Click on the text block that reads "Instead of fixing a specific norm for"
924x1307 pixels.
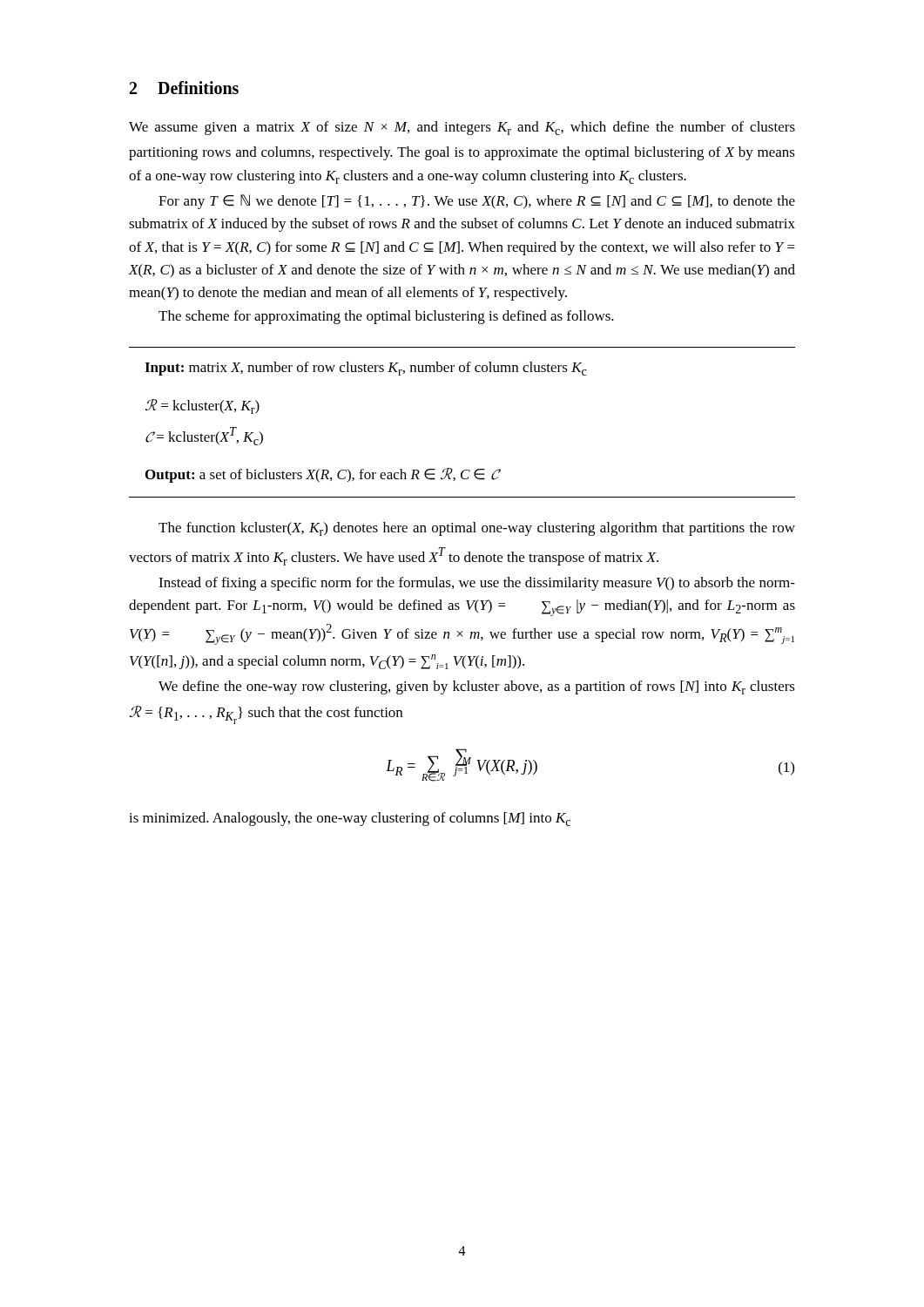[x=462, y=623]
